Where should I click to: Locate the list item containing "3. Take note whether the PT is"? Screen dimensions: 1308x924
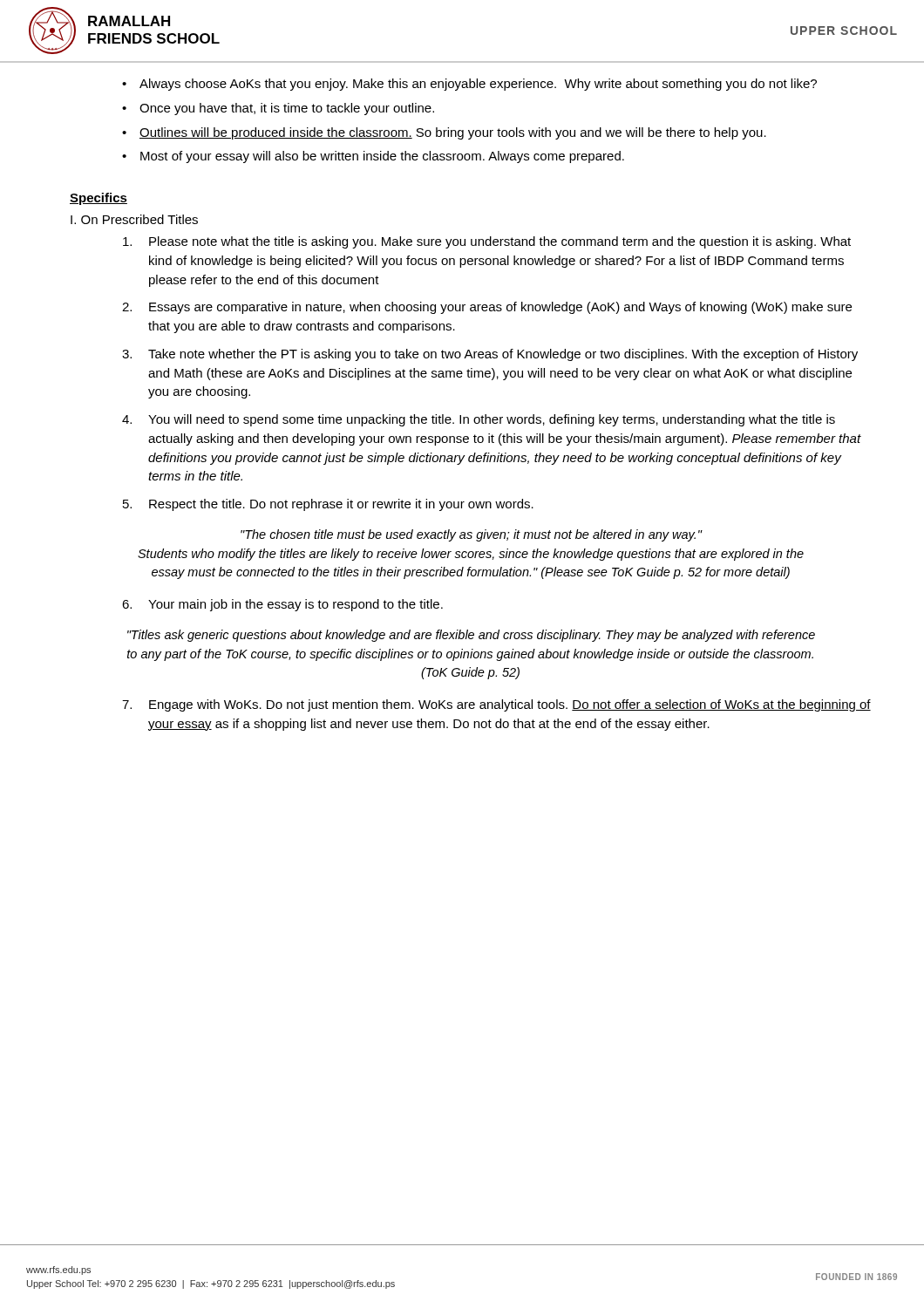pyautogui.click(x=497, y=373)
